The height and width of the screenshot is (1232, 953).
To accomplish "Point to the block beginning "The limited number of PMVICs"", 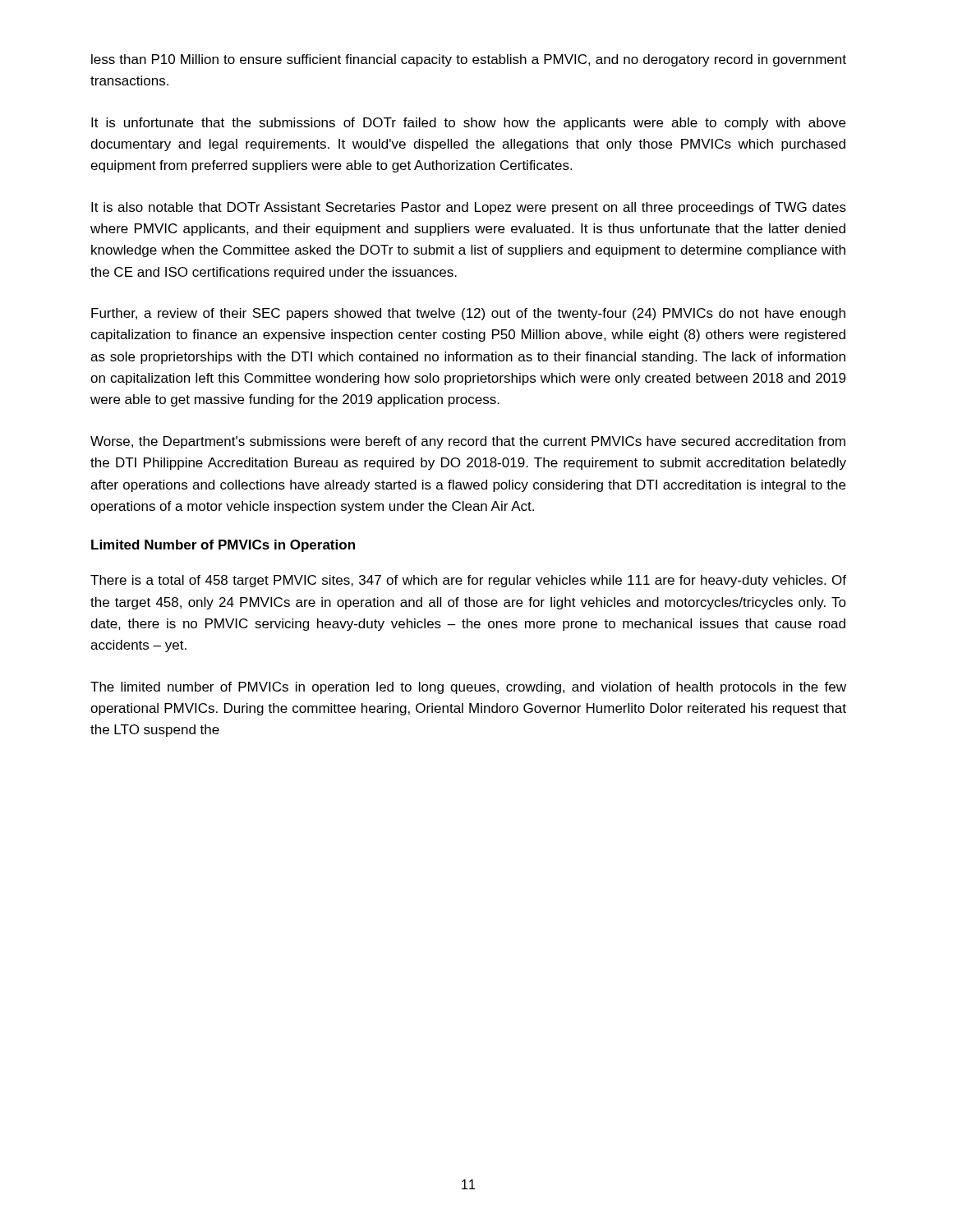I will tap(468, 708).
